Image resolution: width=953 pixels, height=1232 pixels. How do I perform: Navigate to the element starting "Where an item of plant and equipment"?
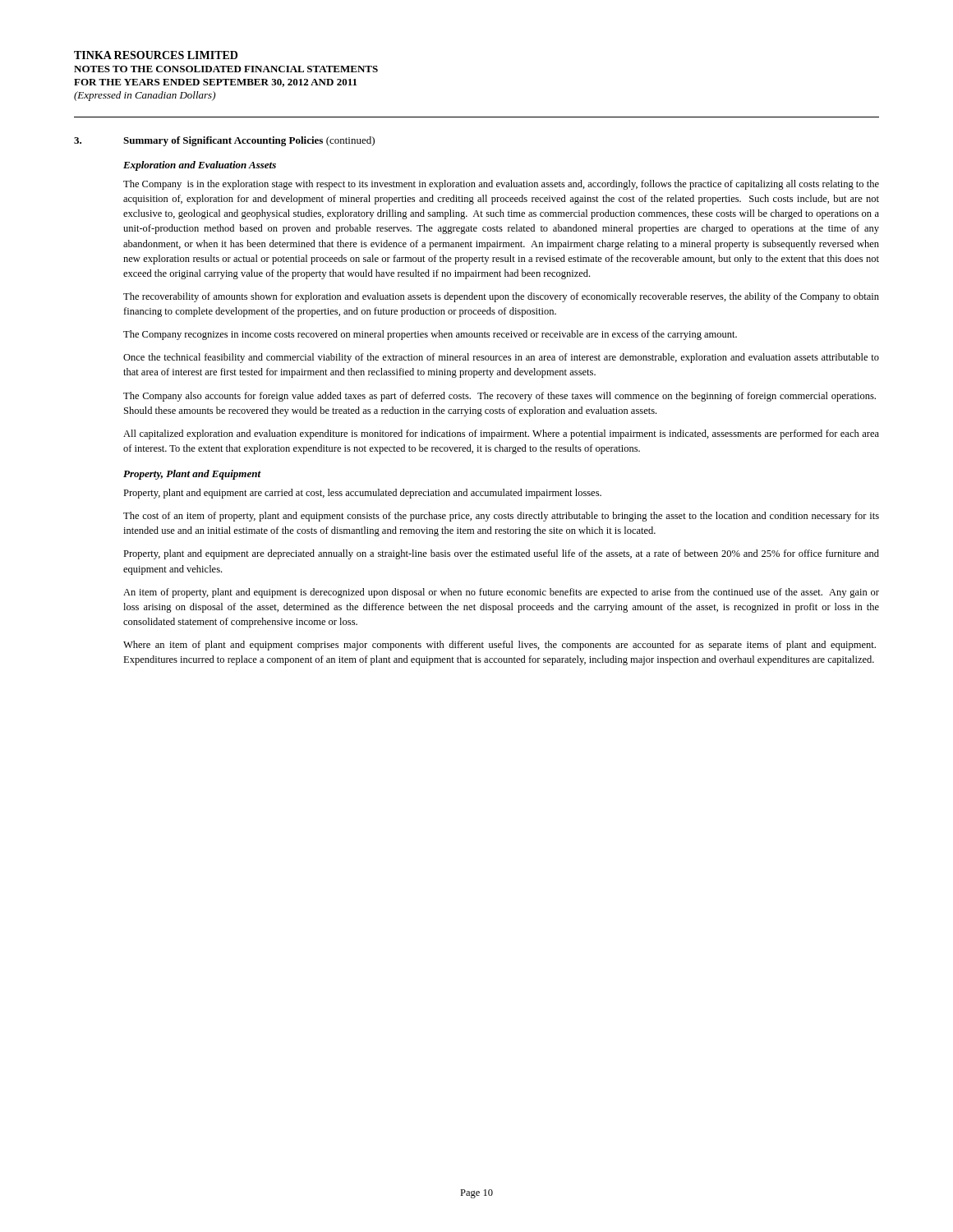(x=501, y=652)
